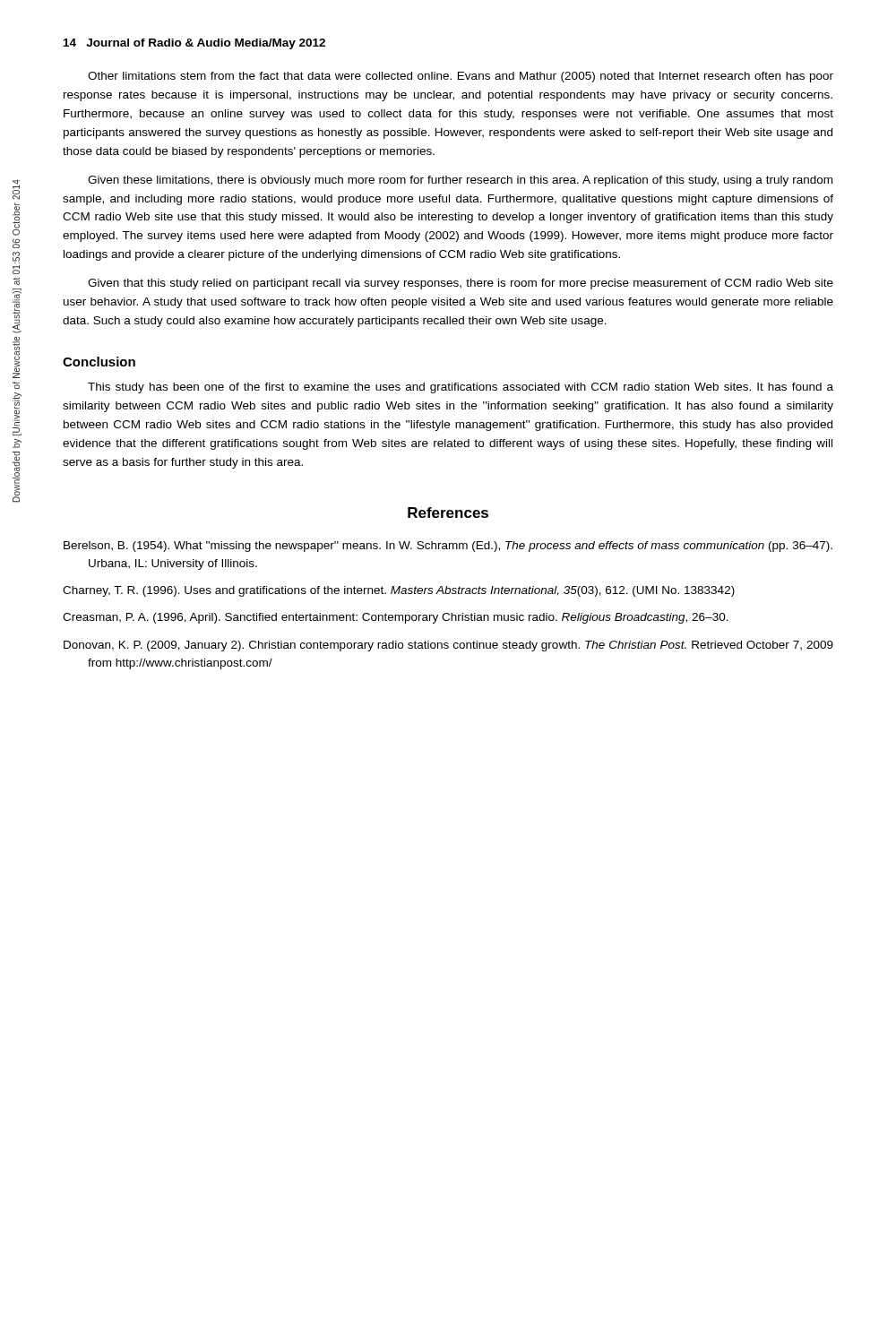Click the passage that begins "Given these limitations, there is"
This screenshot has width=896, height=1344.
tap(448, 217)
